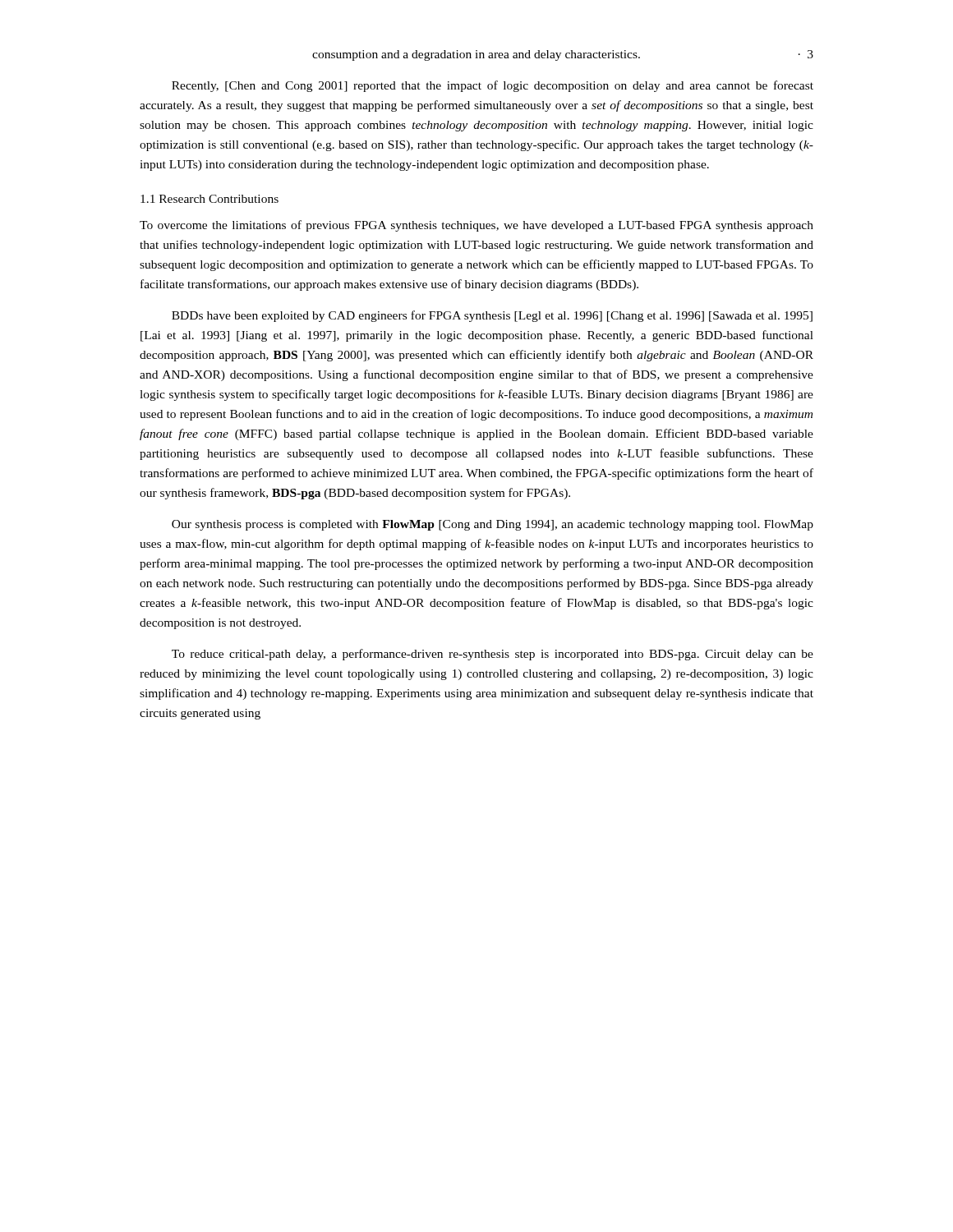Image resolution: width=953 pixels, height=1232 pixels.
Task: Click the passage that begins "To reduce critical-path"
Action: tap(476, 684)
